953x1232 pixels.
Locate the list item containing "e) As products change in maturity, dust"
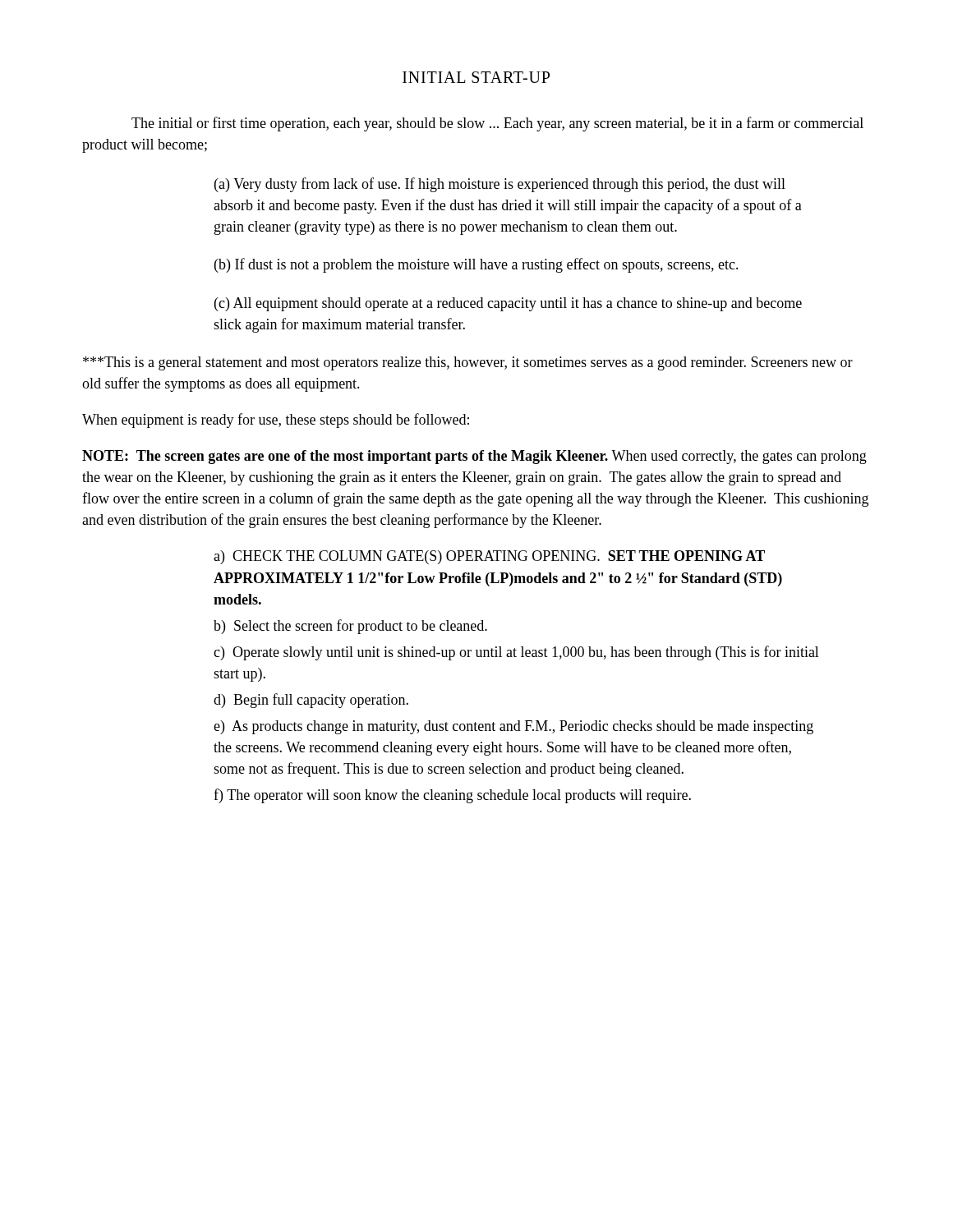coord(514,748)
